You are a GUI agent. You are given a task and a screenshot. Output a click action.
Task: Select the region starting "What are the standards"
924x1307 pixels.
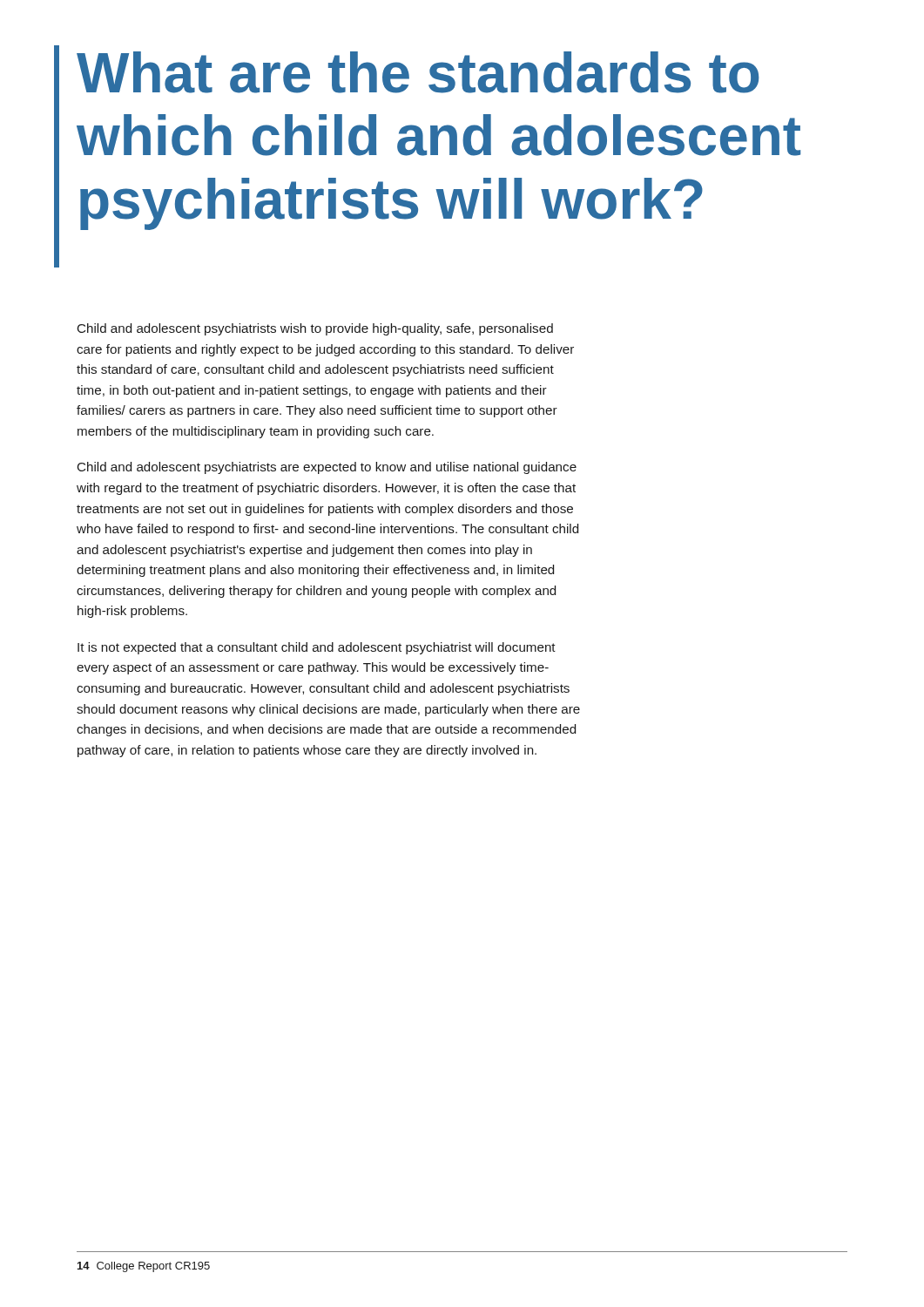click(469, 136)
